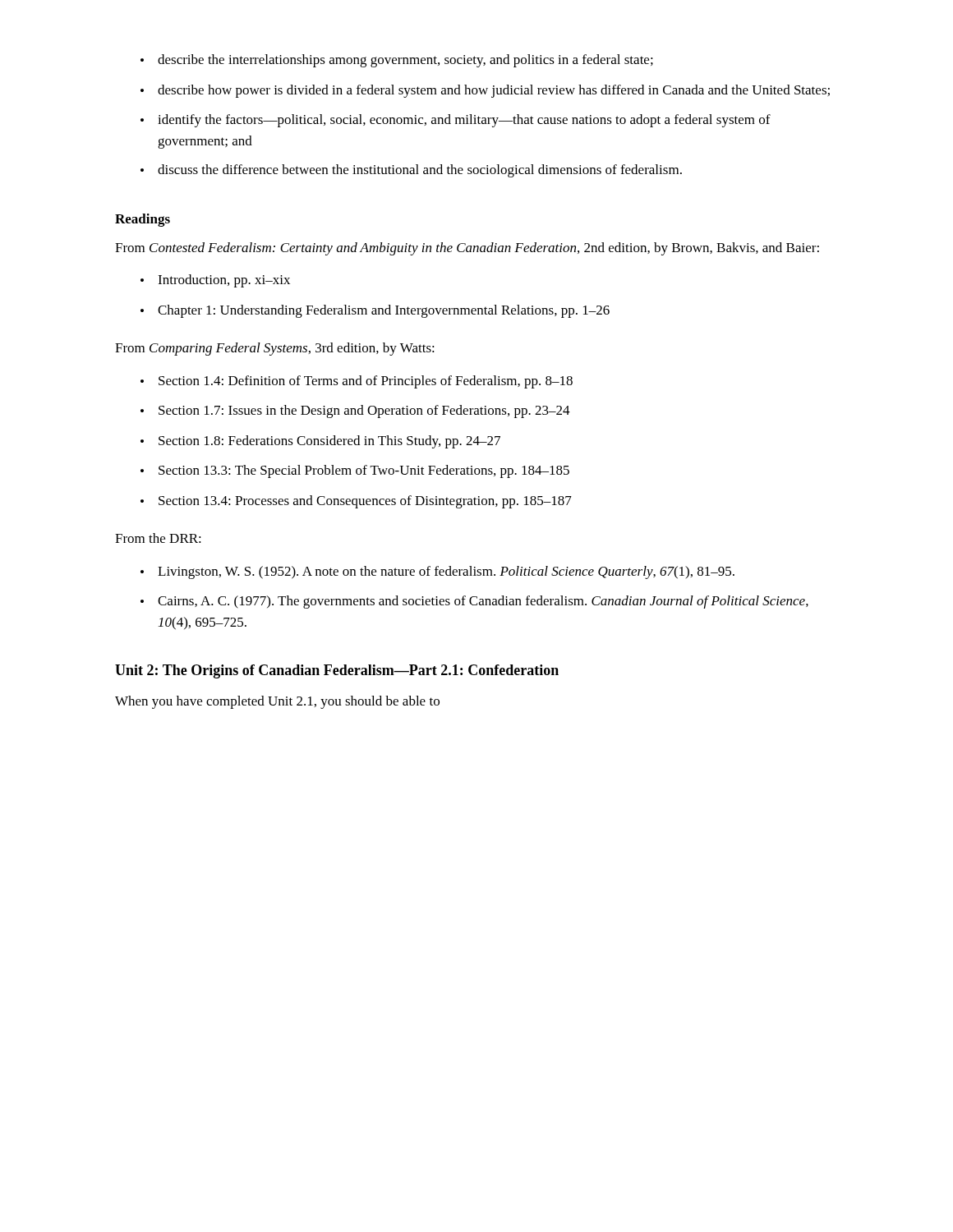The height and width of the screenshot is (1232, 953).
Task: Click on the list item containing "• describe the interrelationships among"
Action: pos(489,60)
